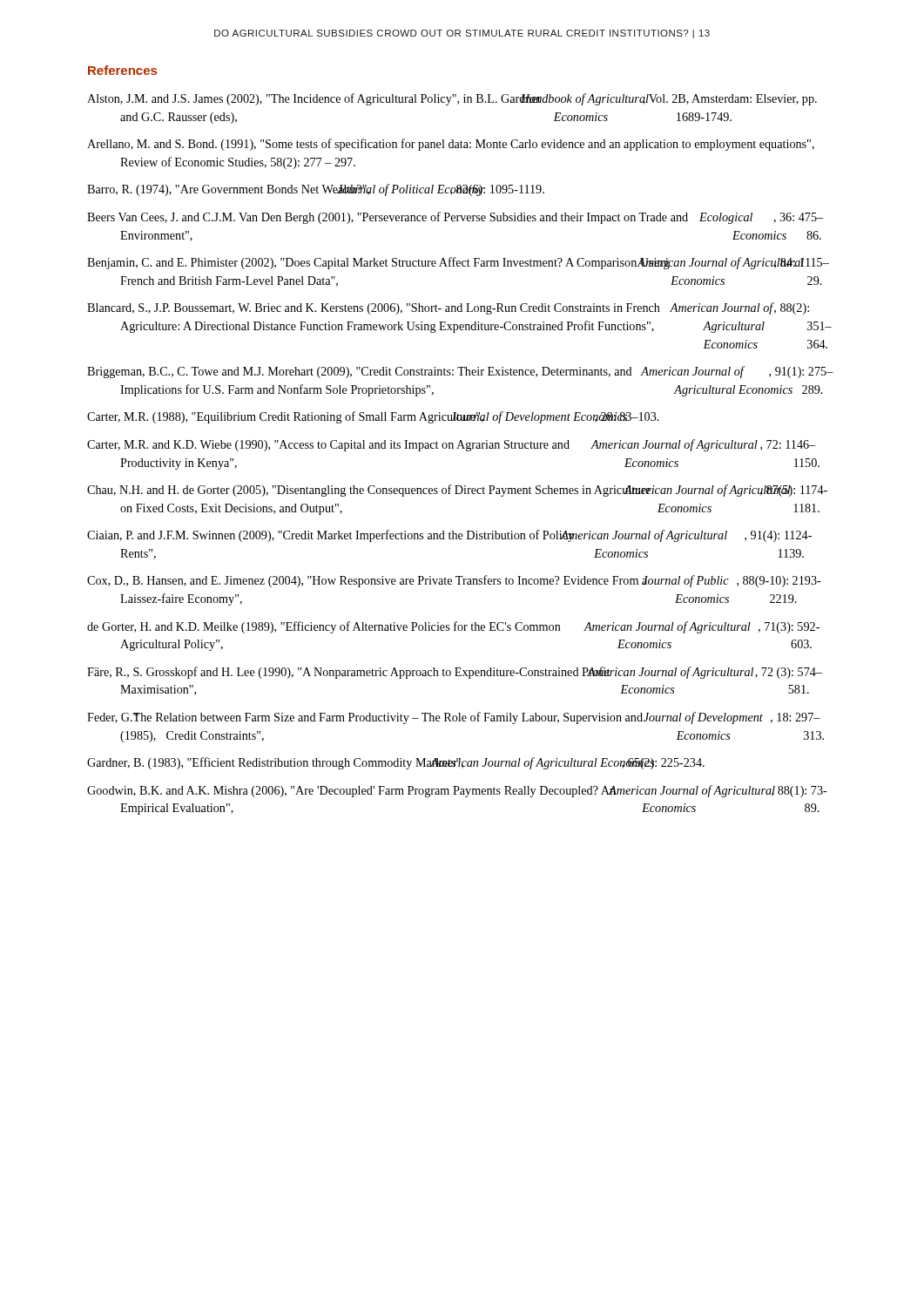Point to the block beginning "Cox, D., B. Hansen, and E. Jimenez (2004),"
The width and height of the screenshot is (924, 1307).
(x=454, y=590)
